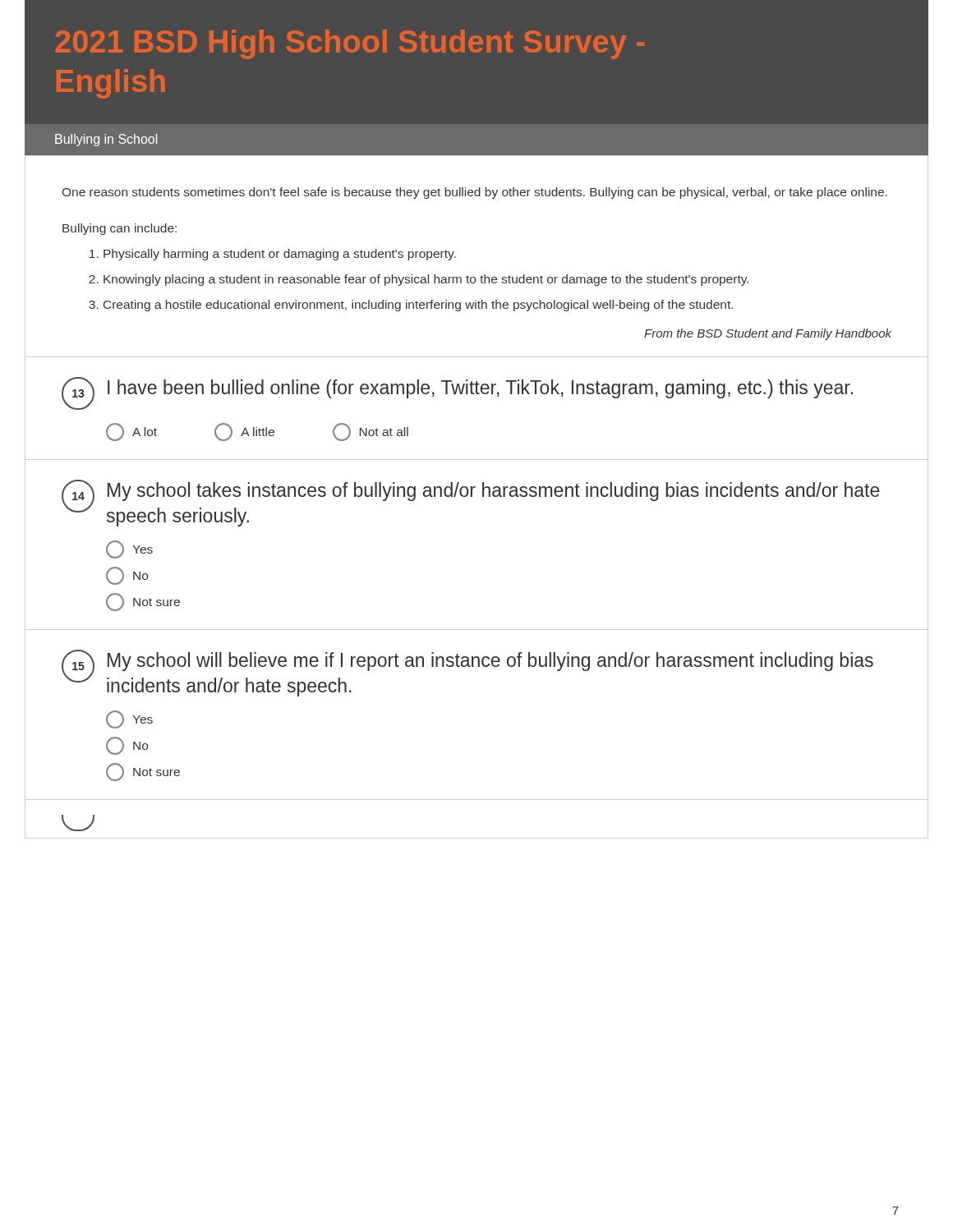Find the block starting "Bullying can include:"
Screen dimensions: 1232x953
pos(120,228)
